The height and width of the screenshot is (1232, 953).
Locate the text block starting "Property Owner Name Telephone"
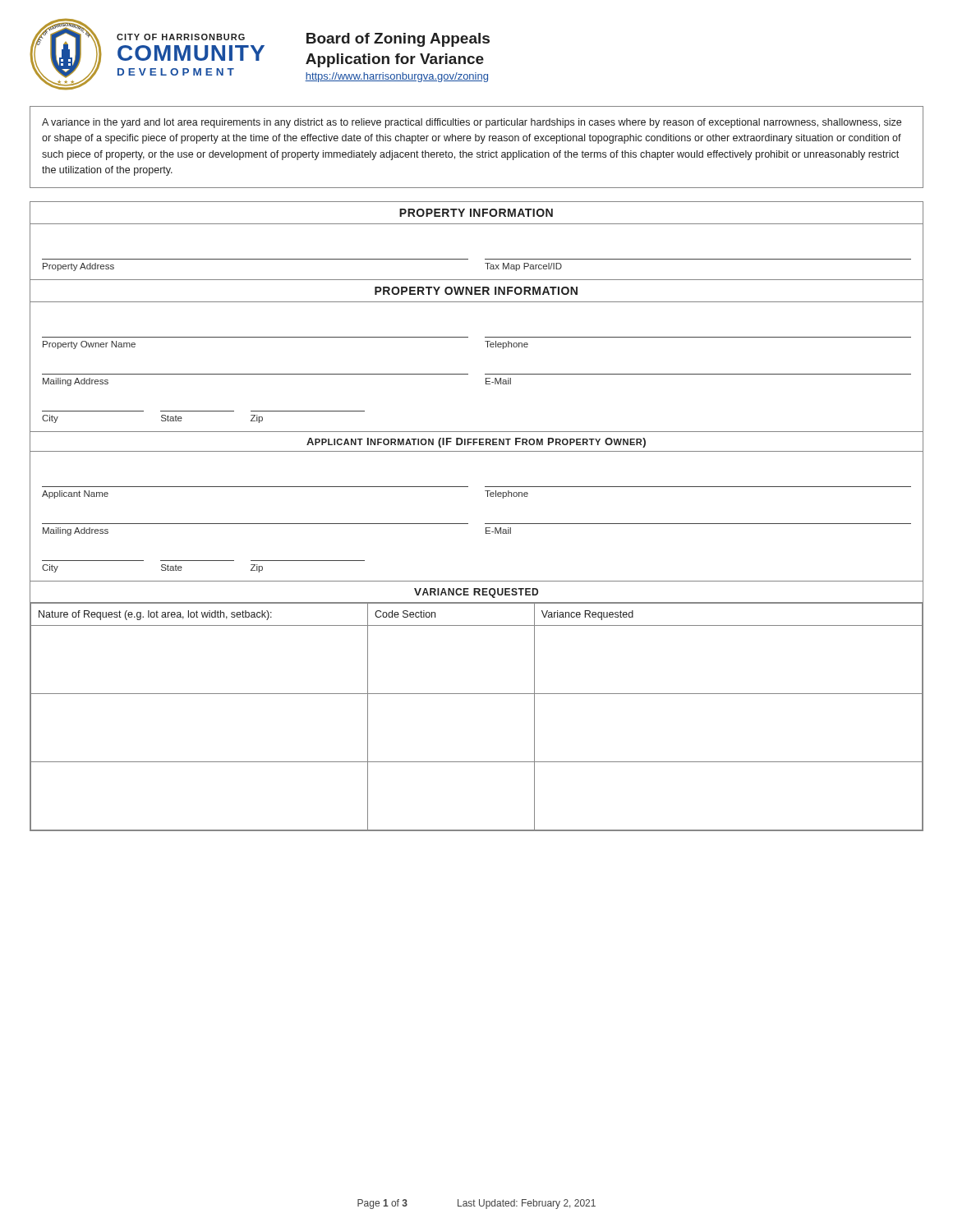pyautogui.click(x=476, y=366)
